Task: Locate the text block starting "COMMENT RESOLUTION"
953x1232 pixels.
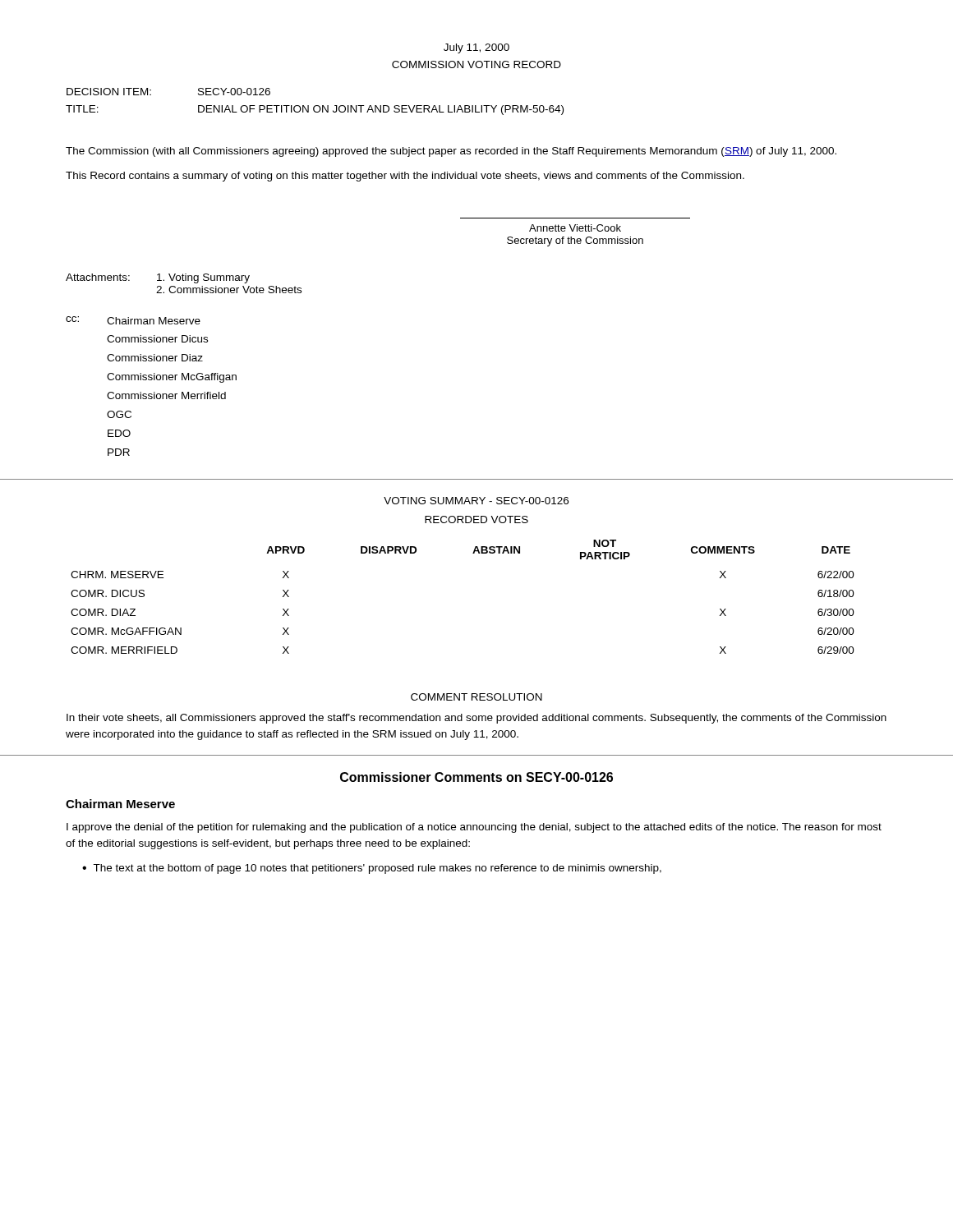Action: click(x=476, y=697)
